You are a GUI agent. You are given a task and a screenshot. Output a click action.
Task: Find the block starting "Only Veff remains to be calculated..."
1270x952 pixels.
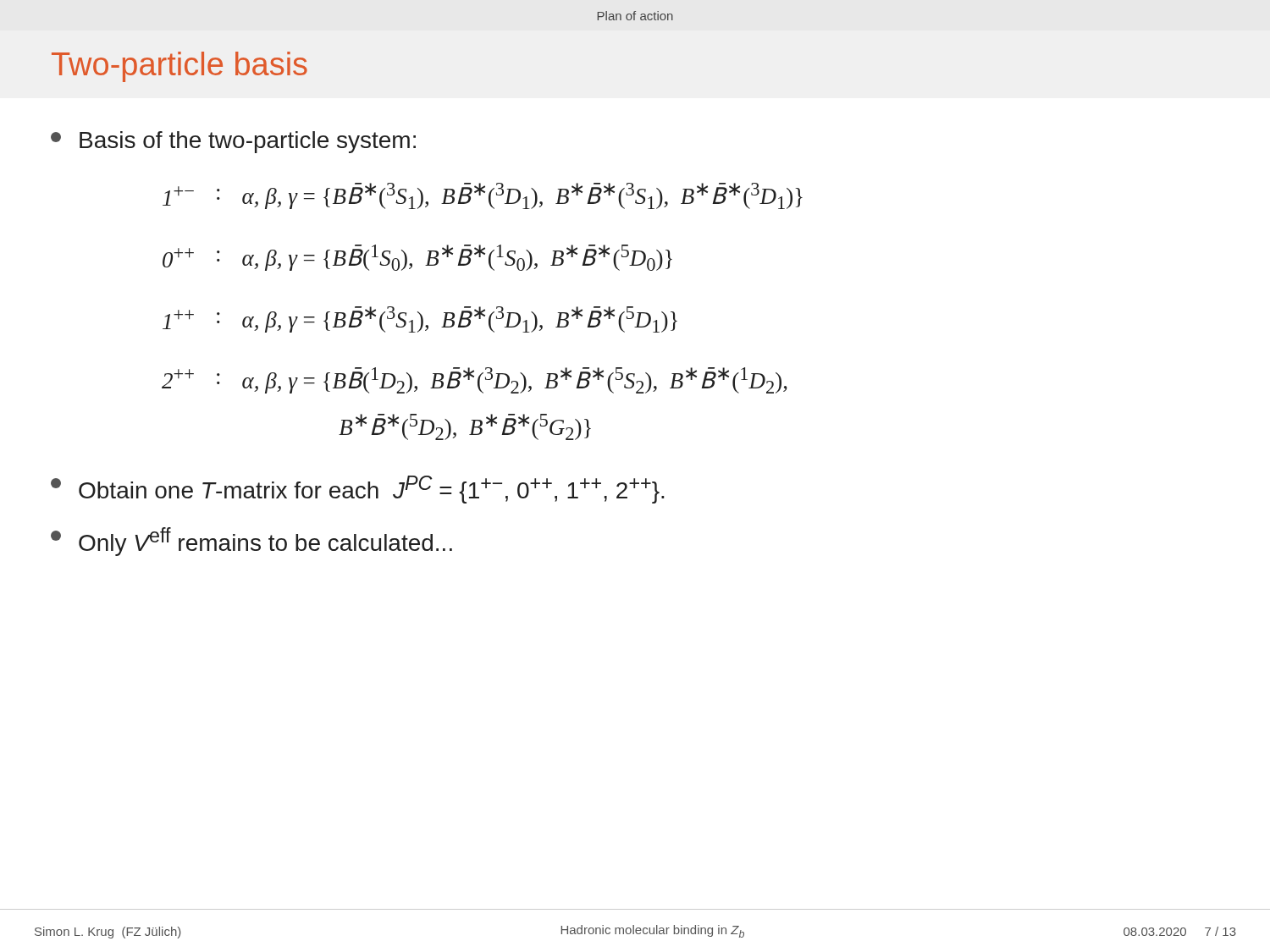[252, 541]
